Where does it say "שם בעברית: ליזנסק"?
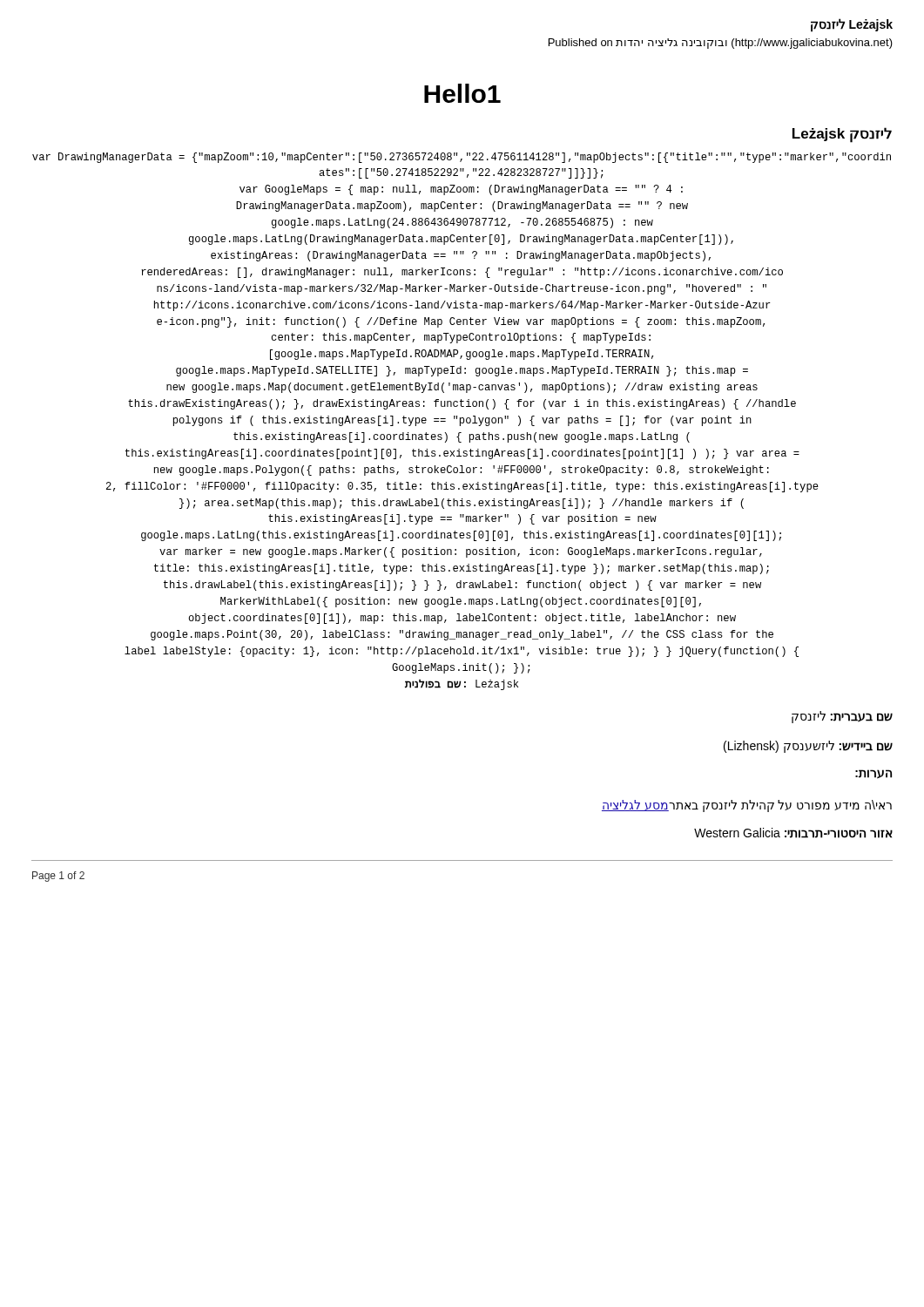924x1307 pixels. [x=842, y=717]
